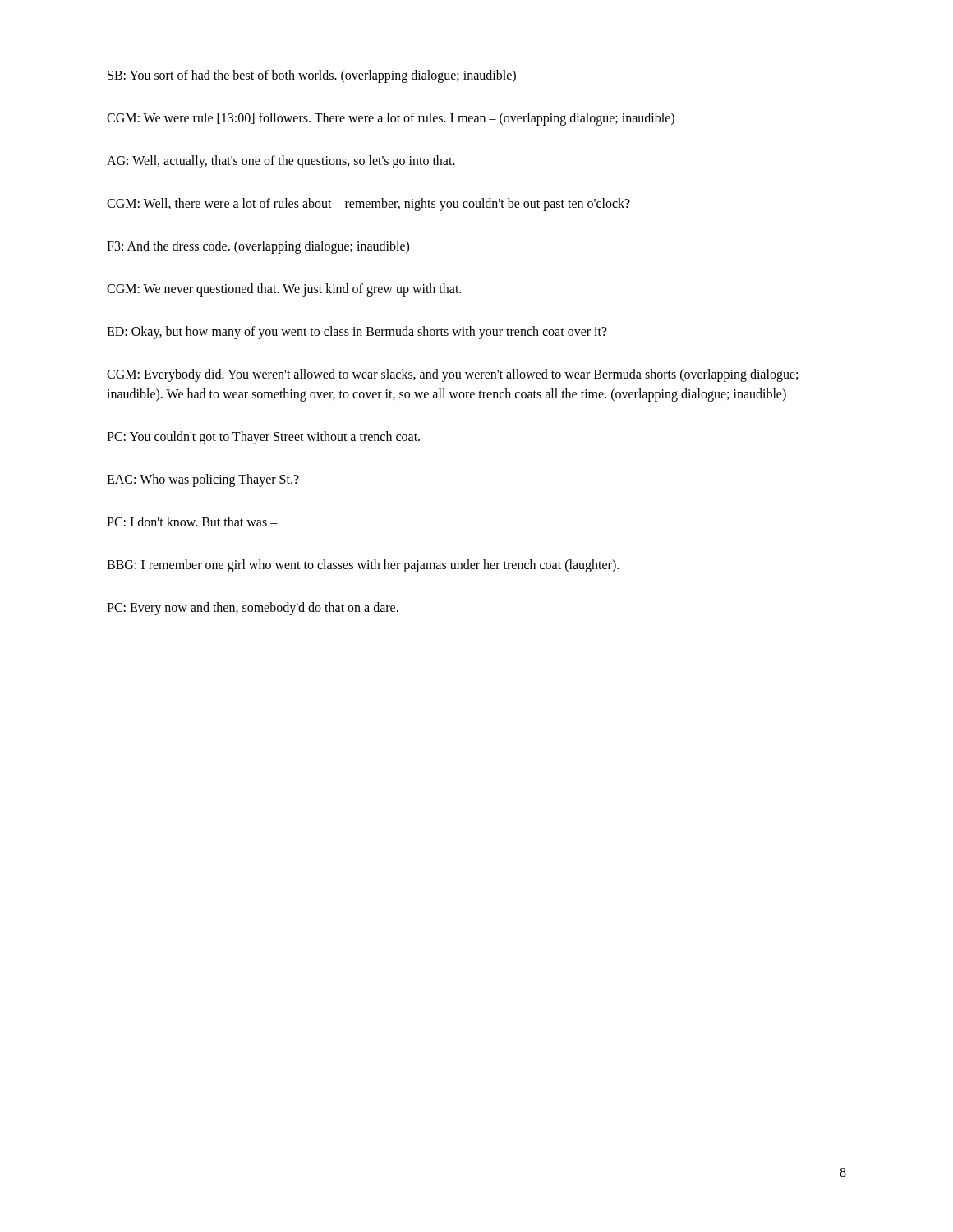Viewport: 953px width, 1232px height.
Task: Locate the text starting "AG: Well, actually, that's one of"
Action: pos(281,161)
